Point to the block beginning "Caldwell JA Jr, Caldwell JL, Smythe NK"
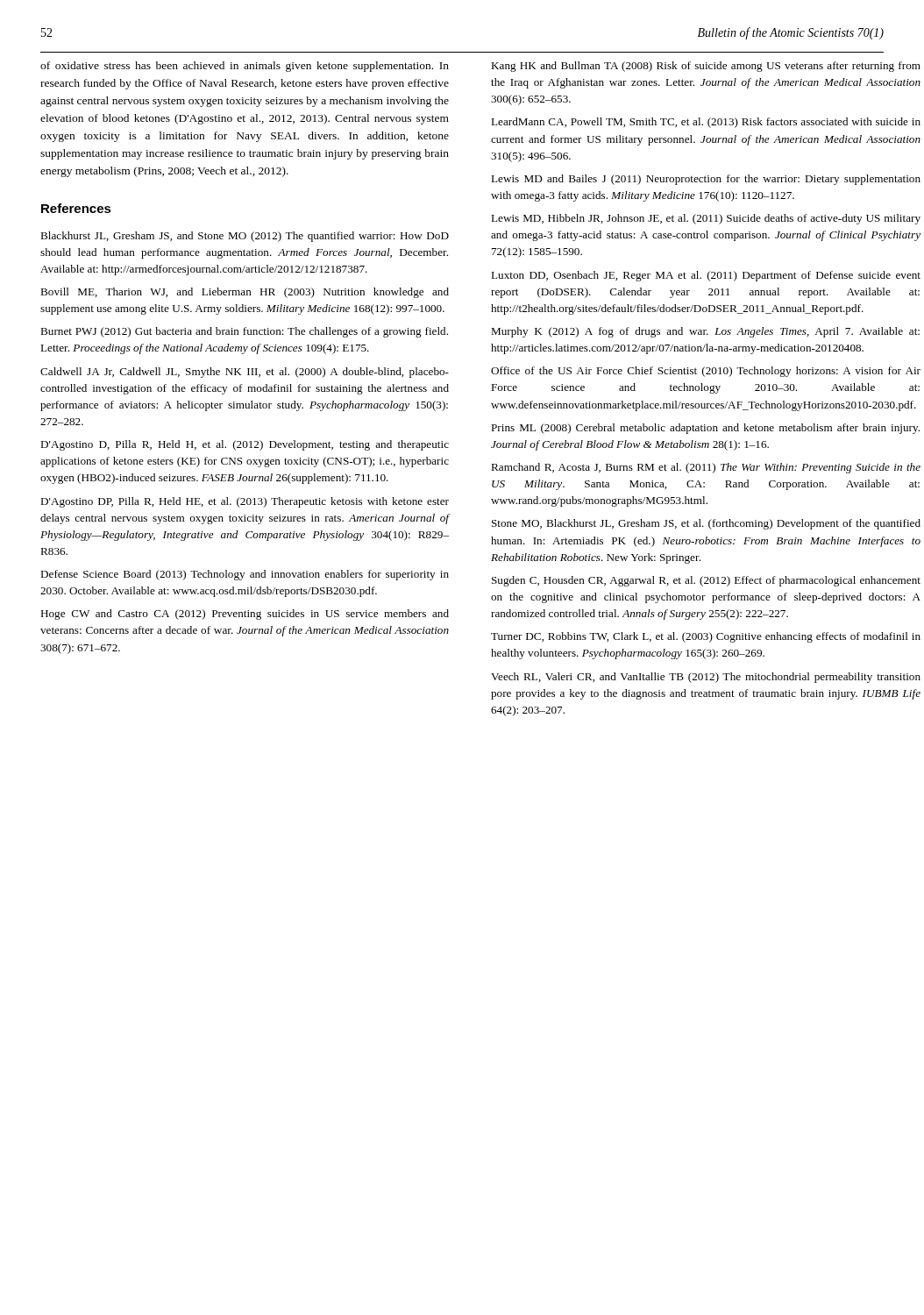 click(245, 396)
